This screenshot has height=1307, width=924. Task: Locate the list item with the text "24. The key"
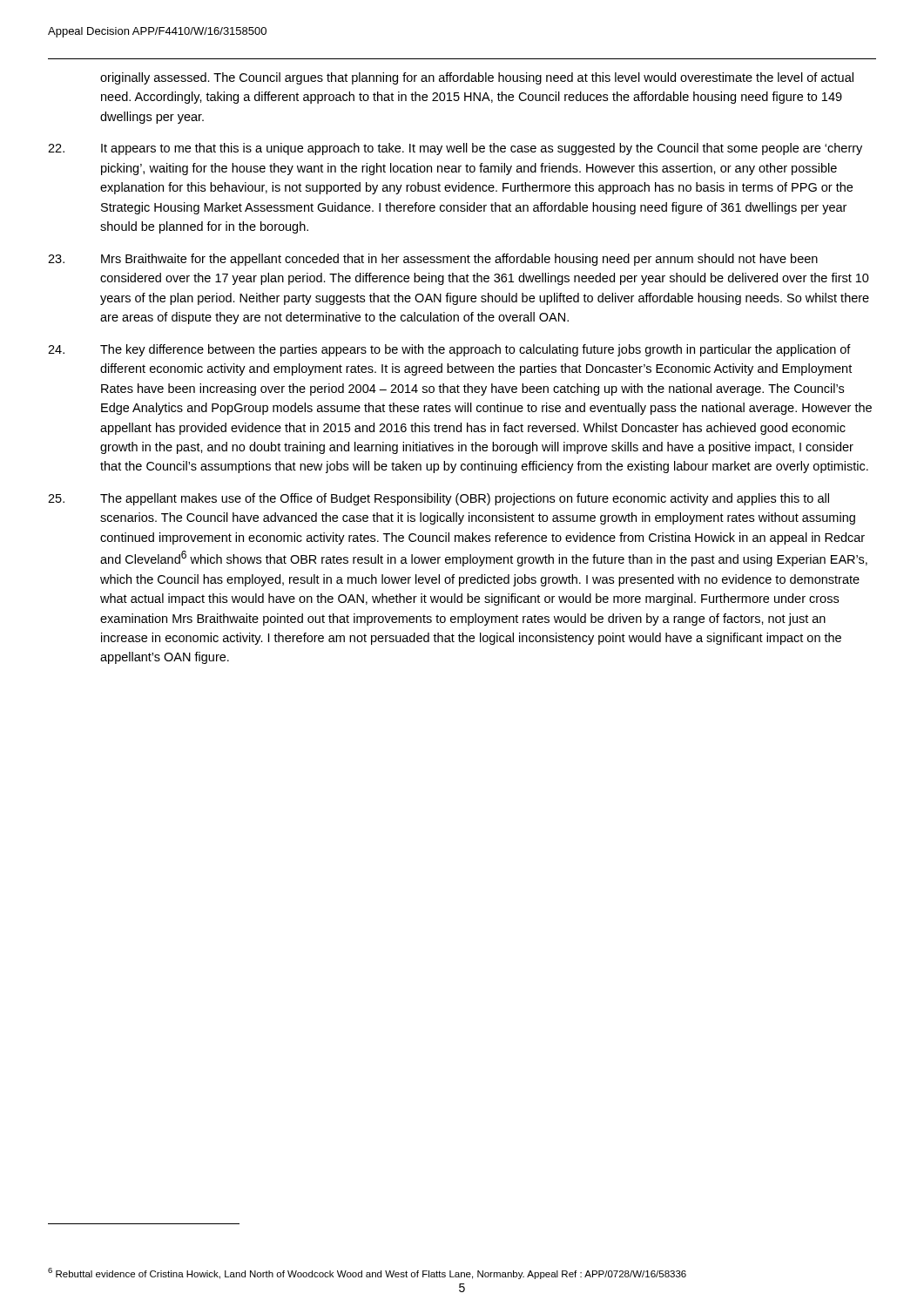(462, 408)
